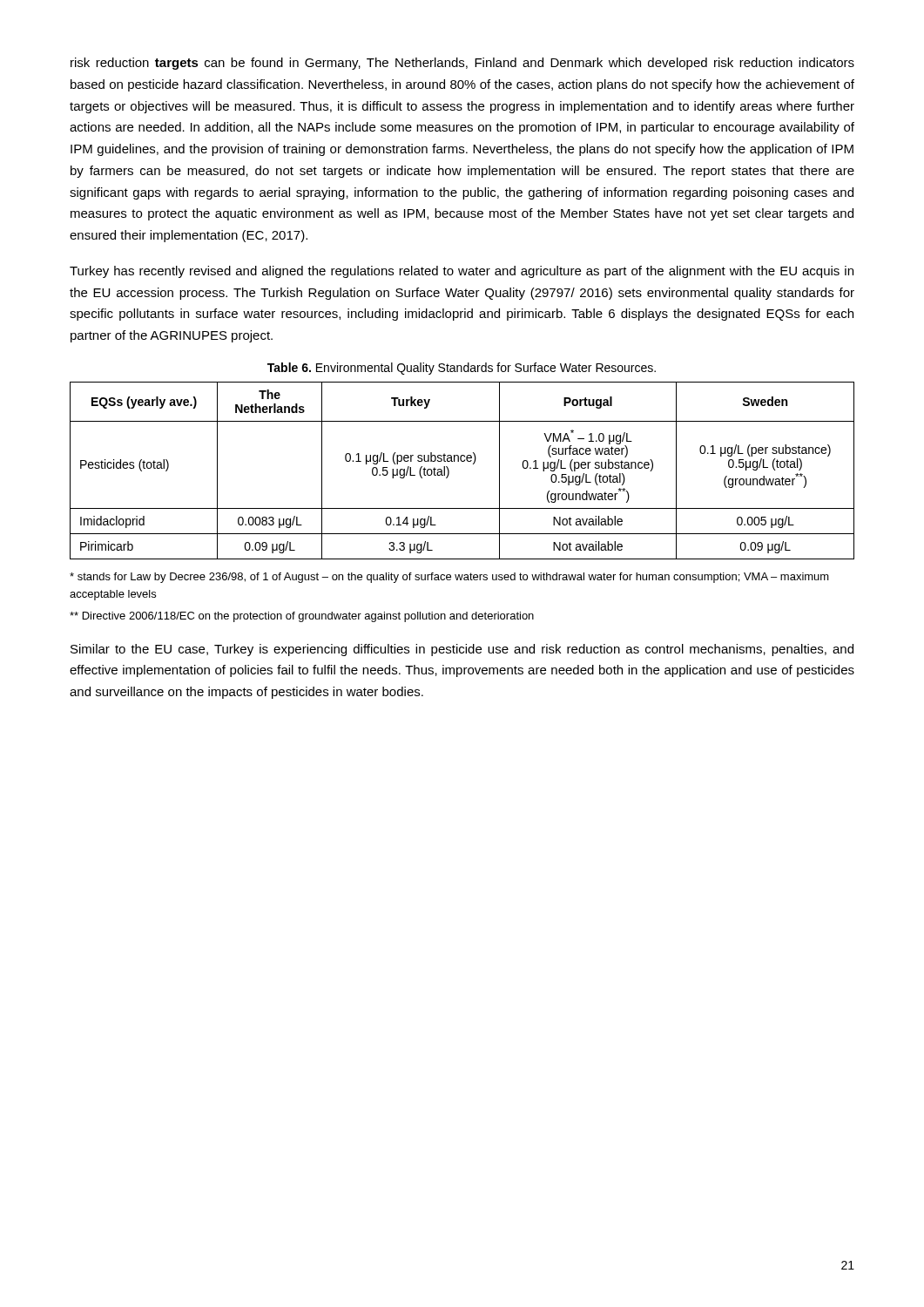The height and width of the screenshot is (1307, 924).
Task: Locate the block of text that opens with "stands for Law"
Action: click(x=449, y=585)
